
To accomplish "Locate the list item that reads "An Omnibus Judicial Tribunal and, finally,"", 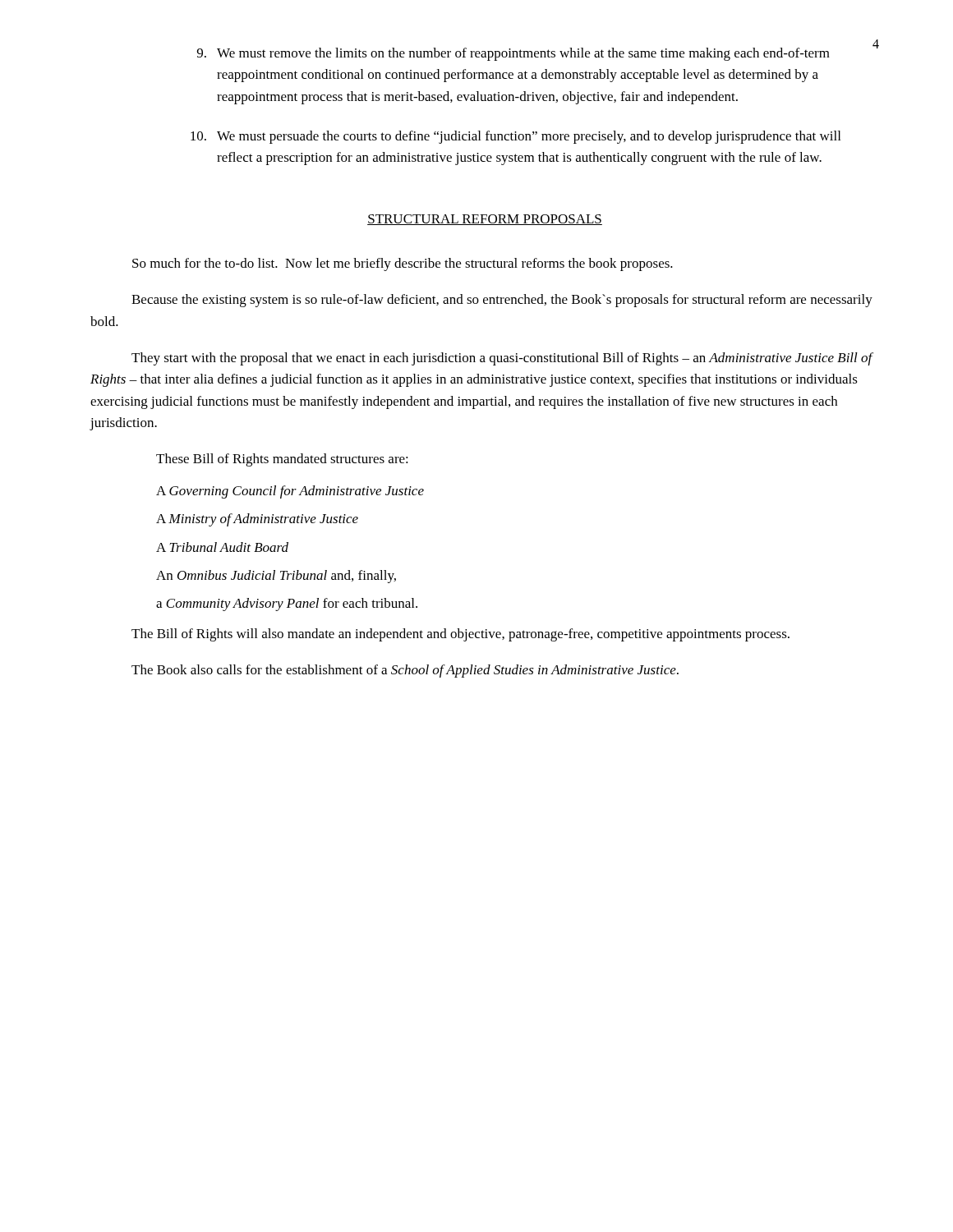I will 277,575.
